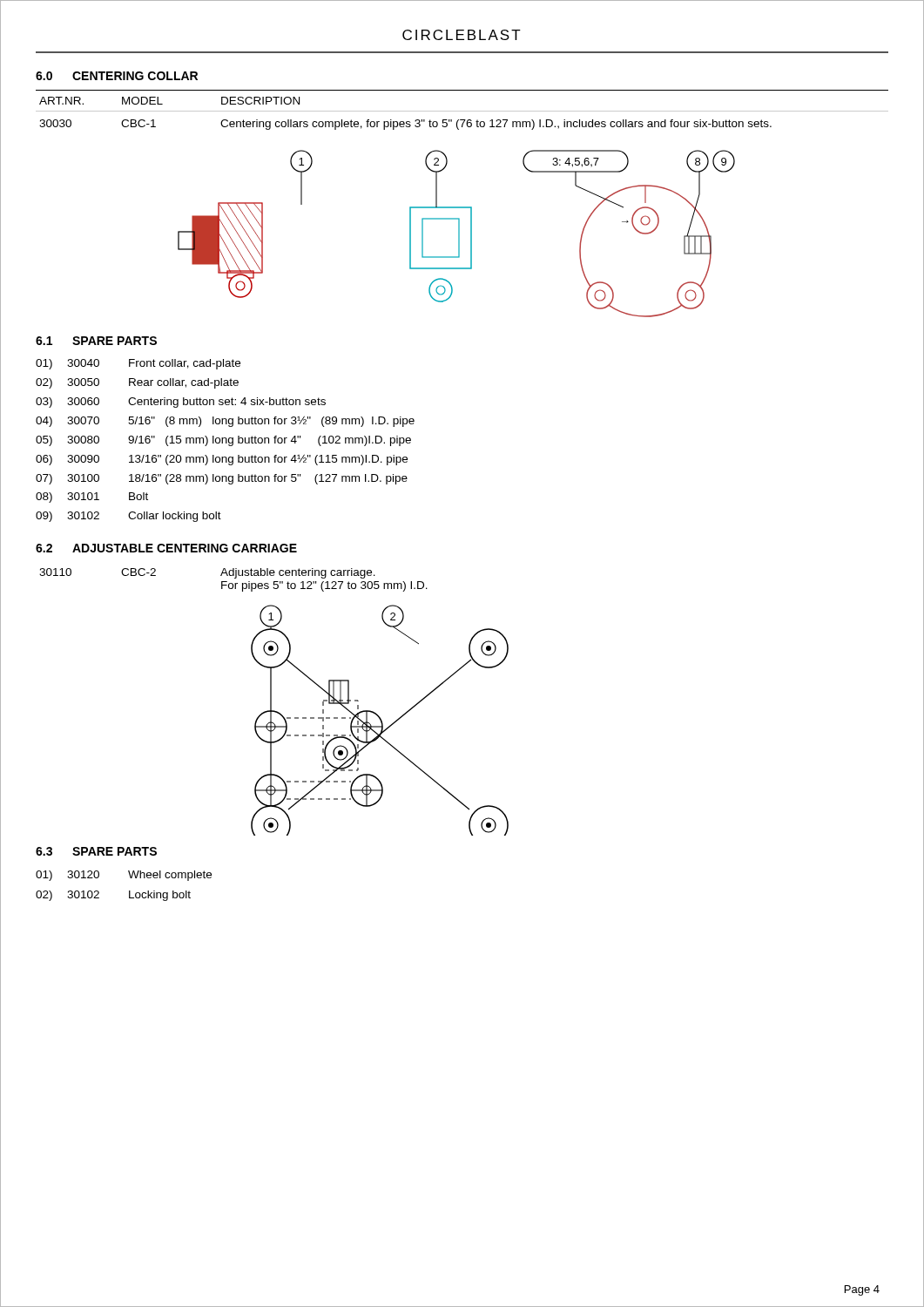This screenshot has height=1307, width=924.
Task: Select the list item that reads "01) 30040 Front collar, cad-plate"
Action: [138, 364]
